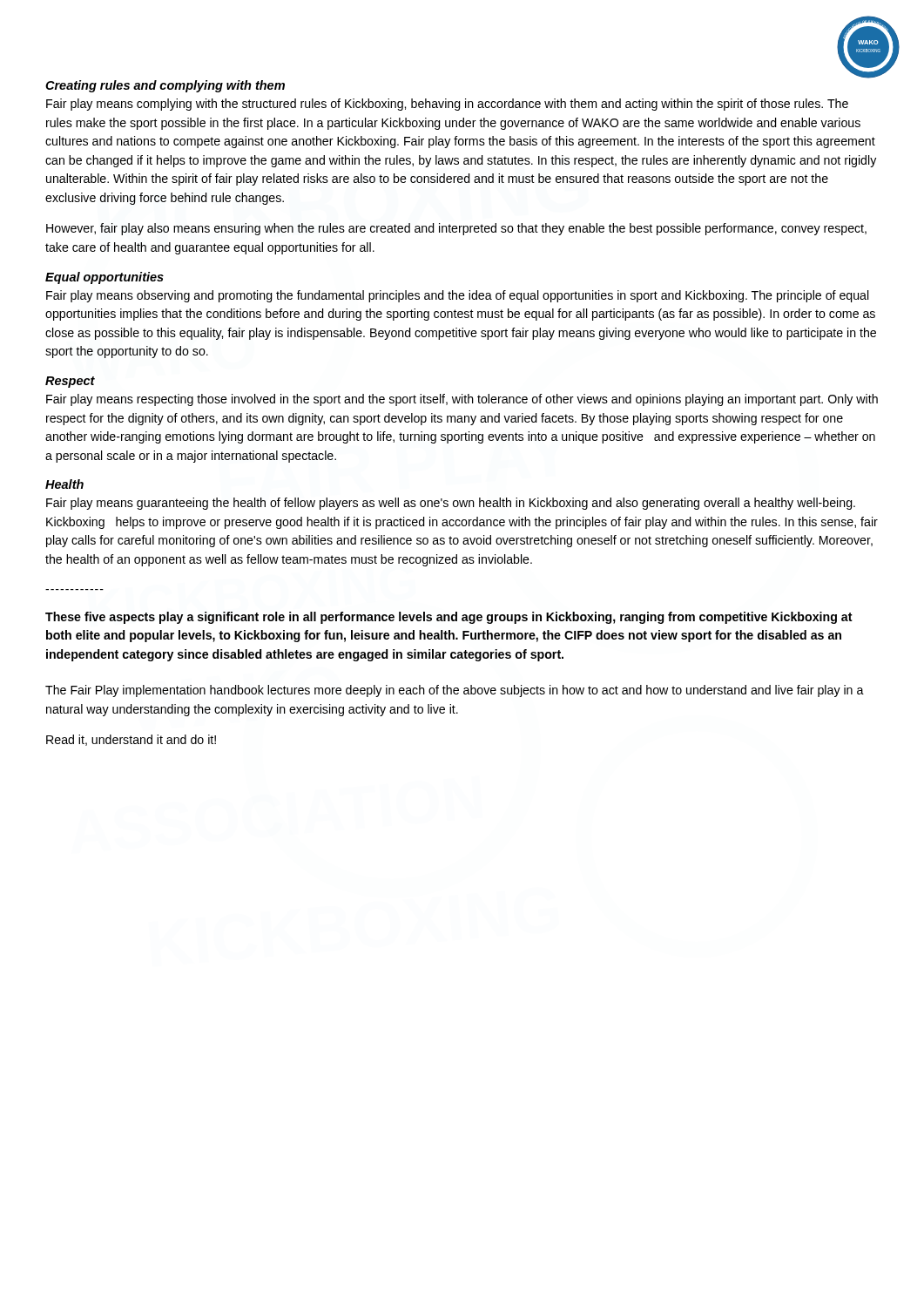
Task: Locate the text block that says "Read it, understand it"
Action: [131, 740]
